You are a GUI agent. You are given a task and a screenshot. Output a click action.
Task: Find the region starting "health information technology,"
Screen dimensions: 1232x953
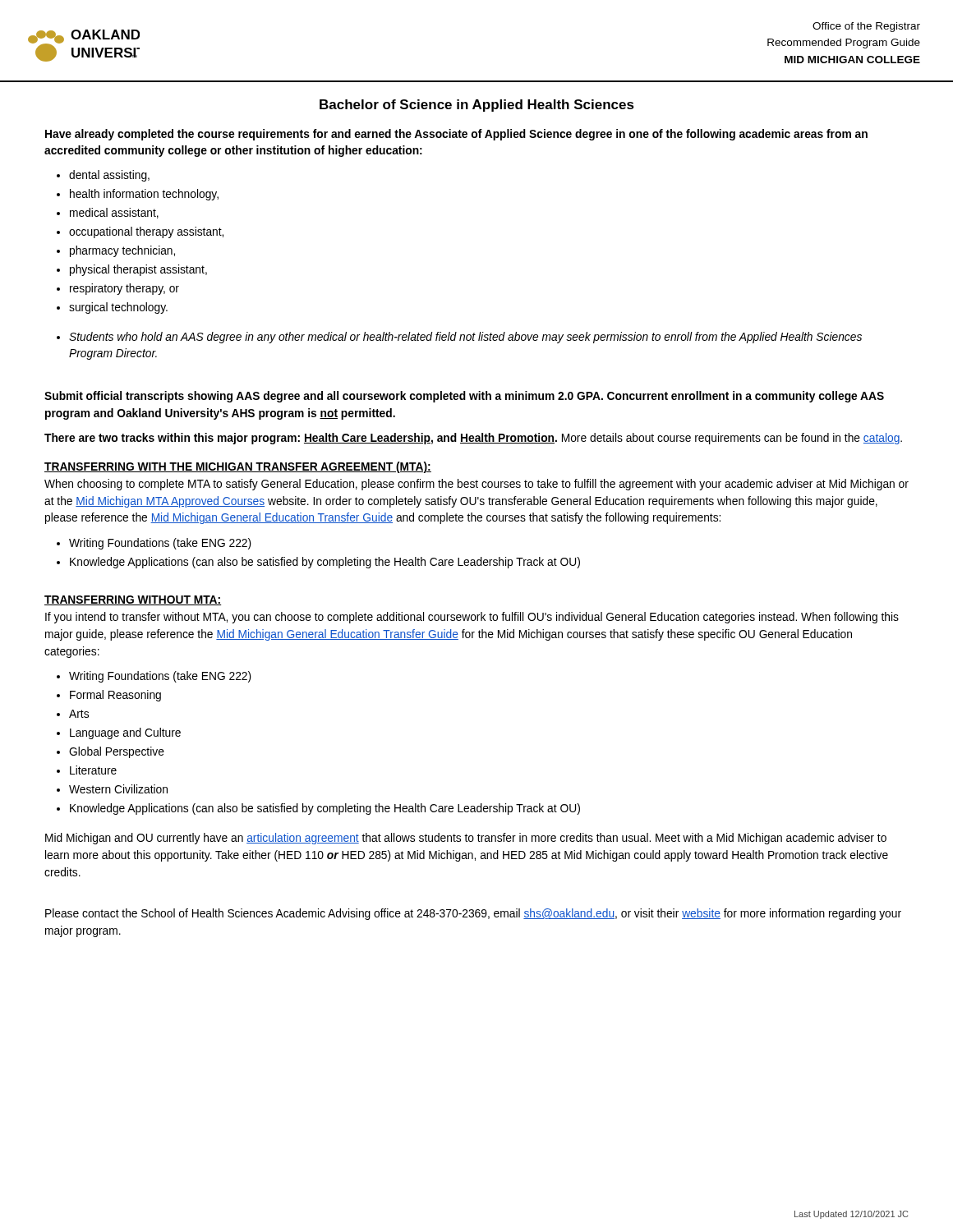pos(144,194)
